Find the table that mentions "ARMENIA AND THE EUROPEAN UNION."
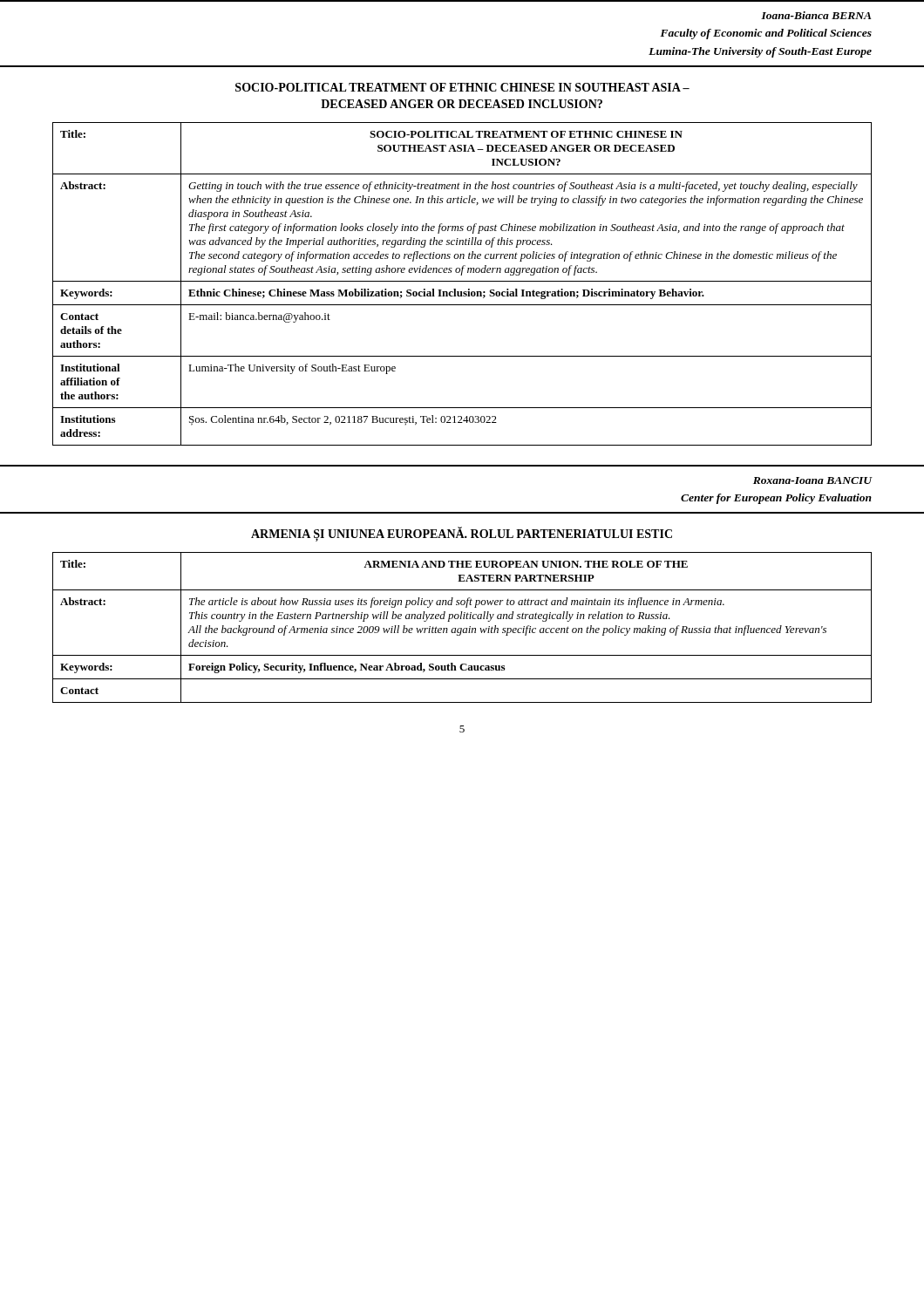 [x=462, y=627]
